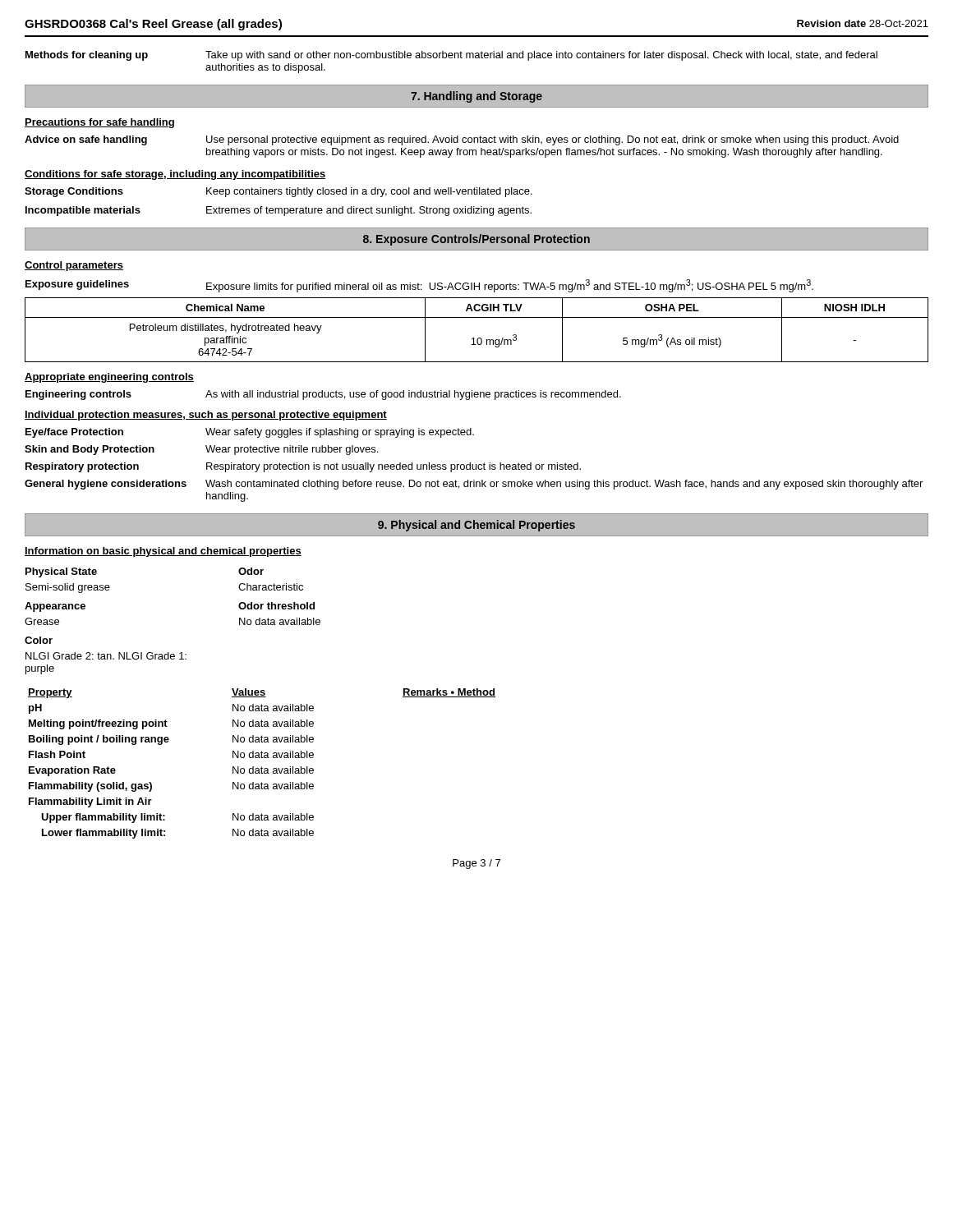The height and width of the screenshot is (1232, 953).
Task: Click the passage that begins "Respiratory protection Respiratory protection"
Action: tap(476, 466)
